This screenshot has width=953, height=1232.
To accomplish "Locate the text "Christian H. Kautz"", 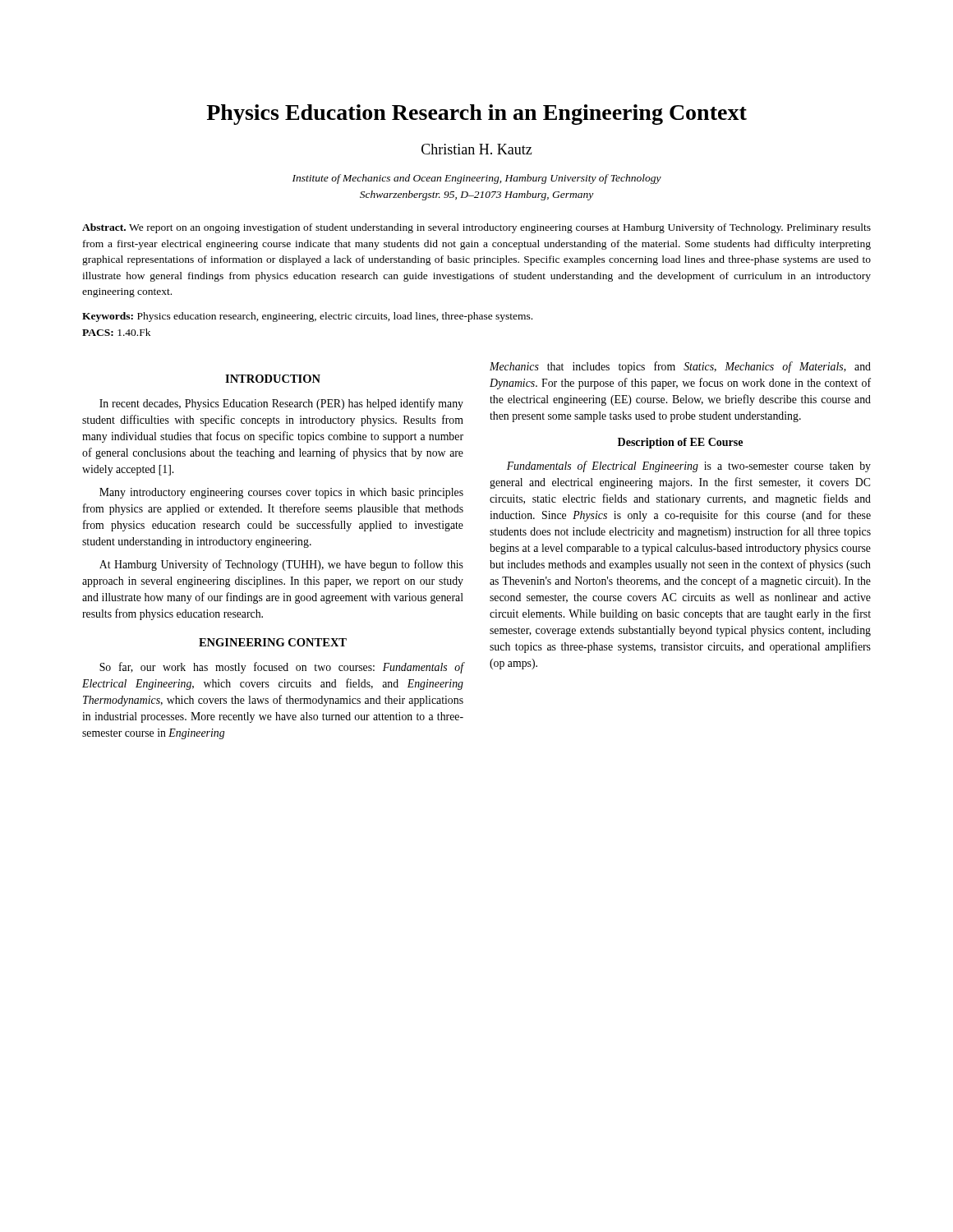I will pos(476,149).
